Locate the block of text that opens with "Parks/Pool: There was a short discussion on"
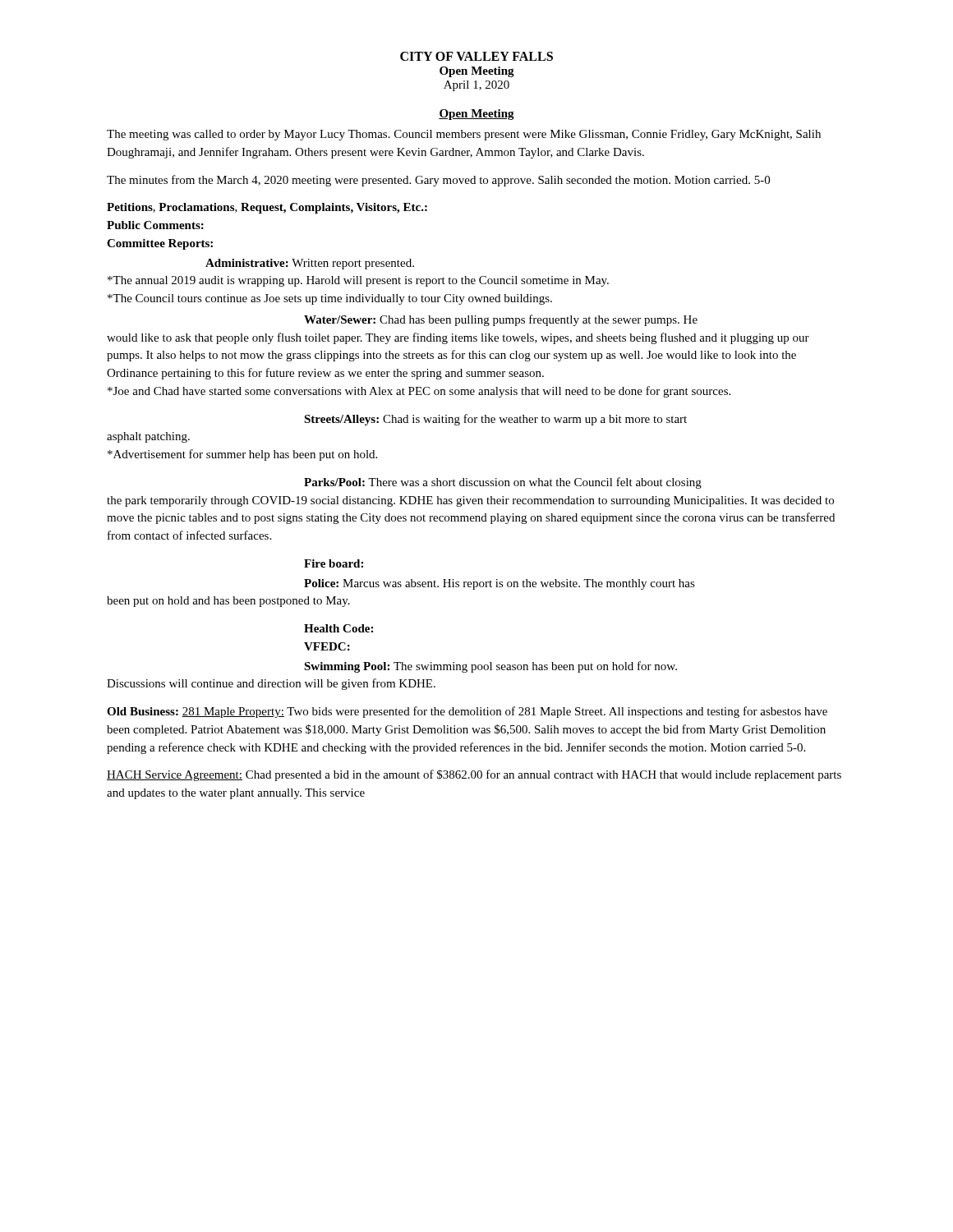This screenshot has width=953, height=1232. (476, 509)
